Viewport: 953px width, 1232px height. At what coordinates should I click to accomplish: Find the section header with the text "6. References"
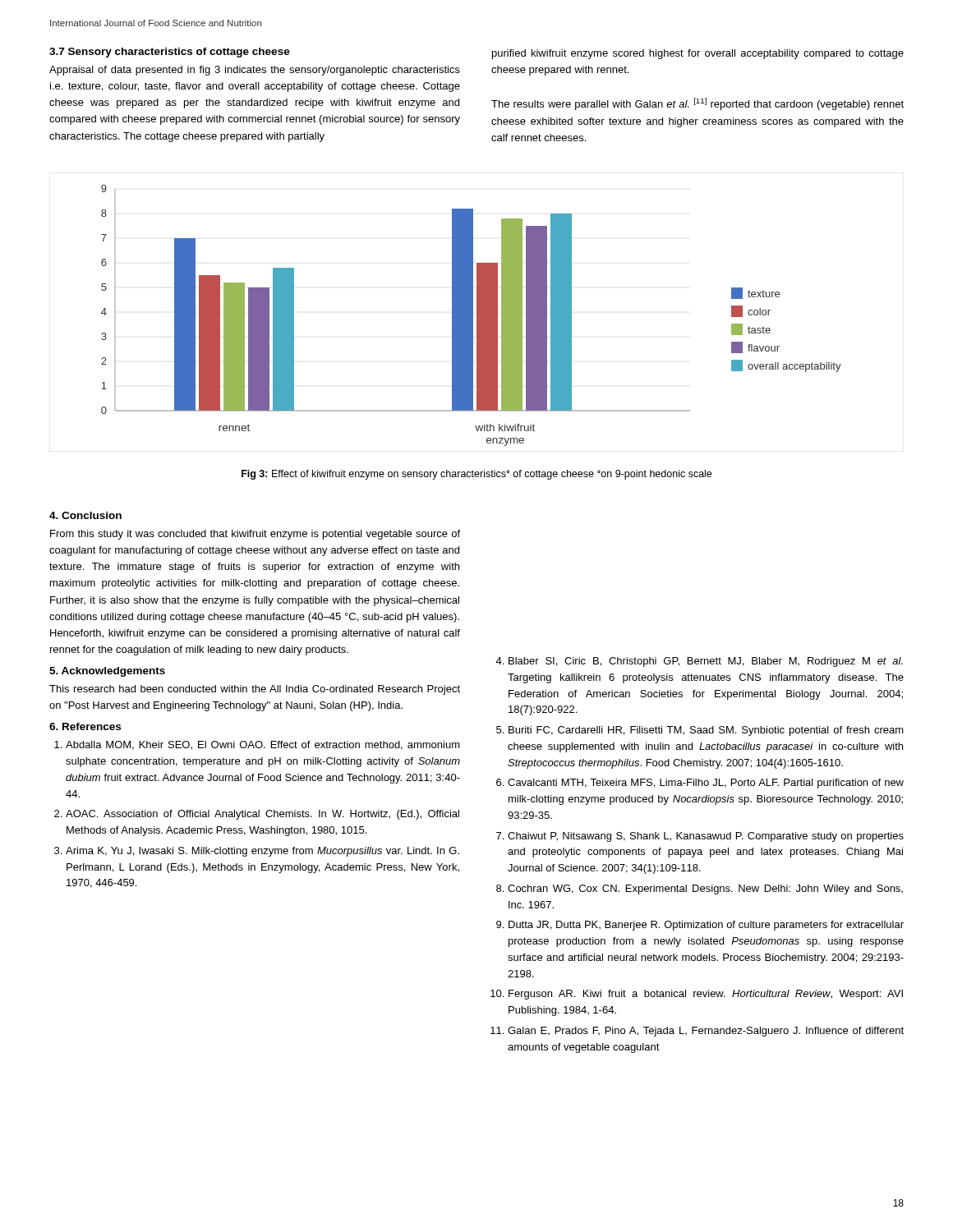(x=85, y=727)
